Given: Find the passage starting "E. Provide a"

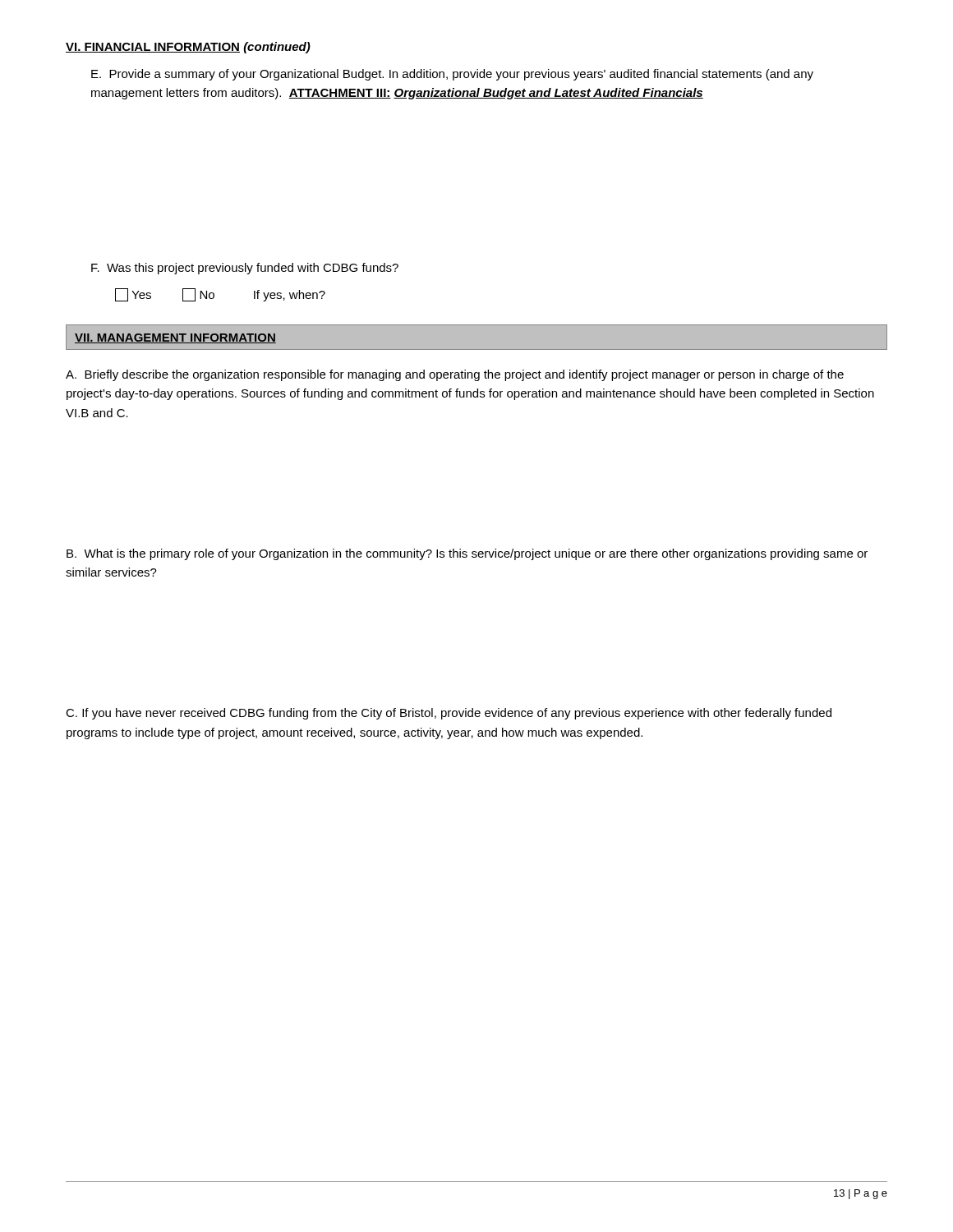Looking at the screenshot, I should tap(452, 83).
